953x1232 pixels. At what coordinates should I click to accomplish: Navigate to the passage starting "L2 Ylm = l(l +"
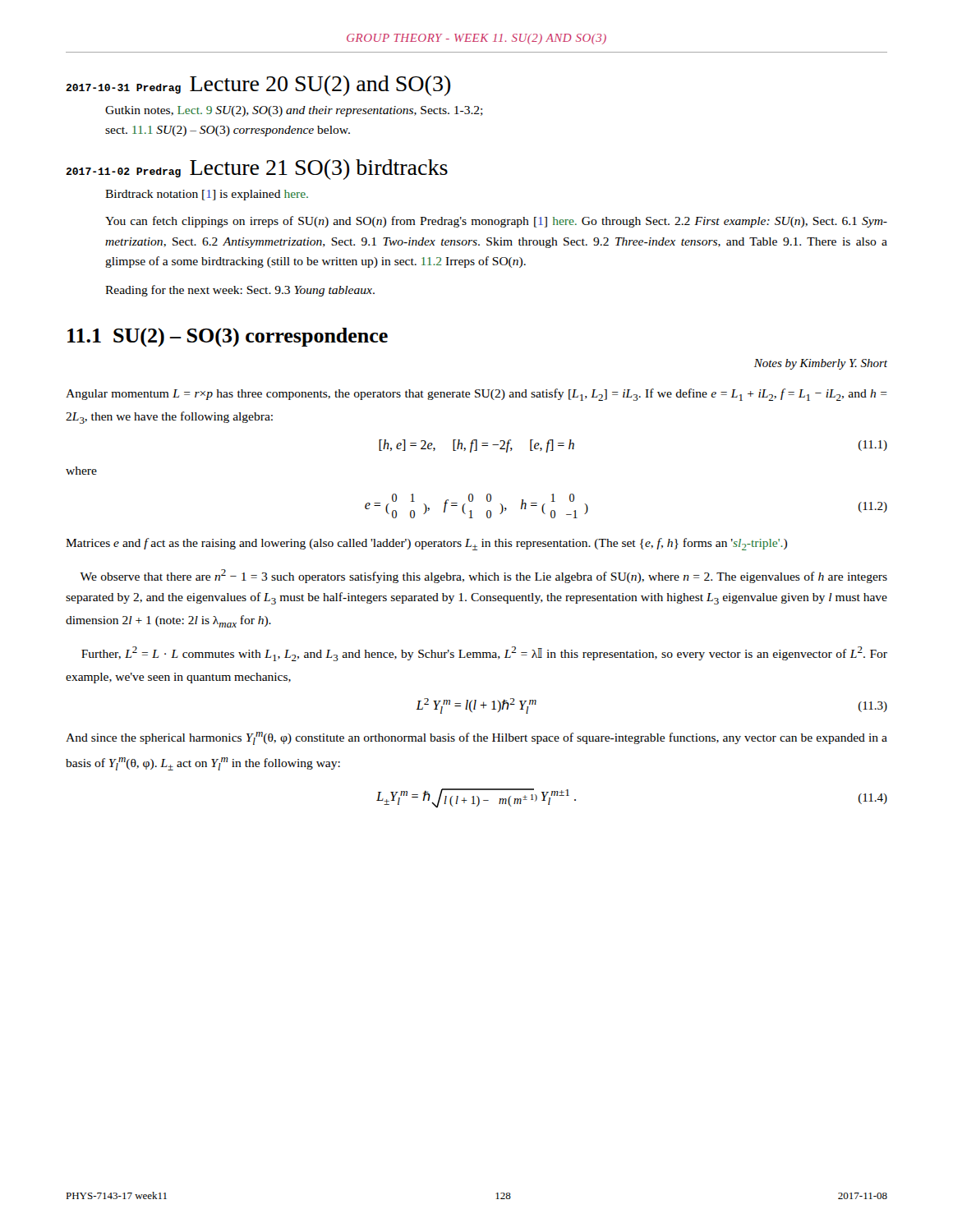[x=474, y=706]
